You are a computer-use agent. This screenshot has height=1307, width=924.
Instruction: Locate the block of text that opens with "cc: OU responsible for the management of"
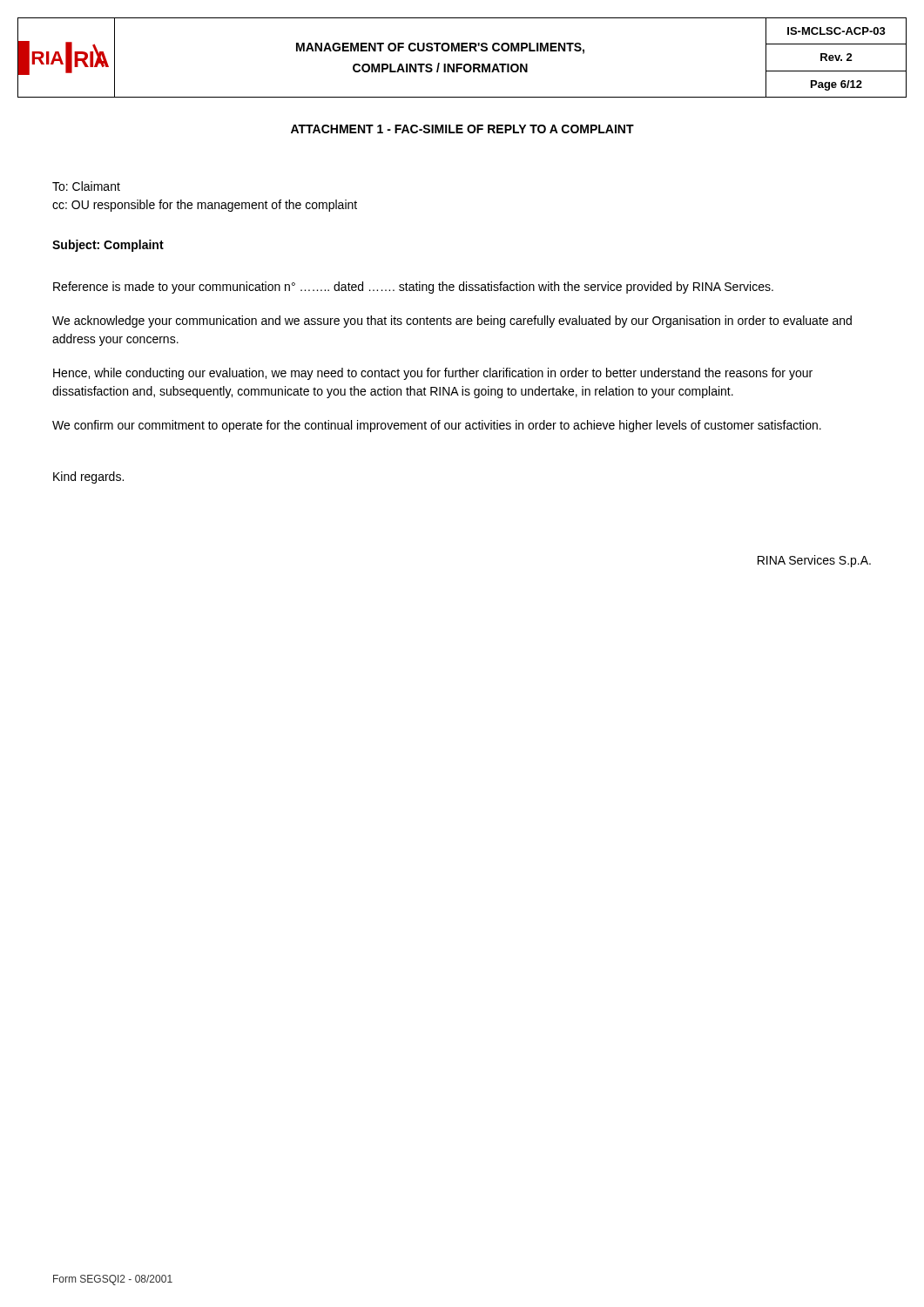[205, 205]
